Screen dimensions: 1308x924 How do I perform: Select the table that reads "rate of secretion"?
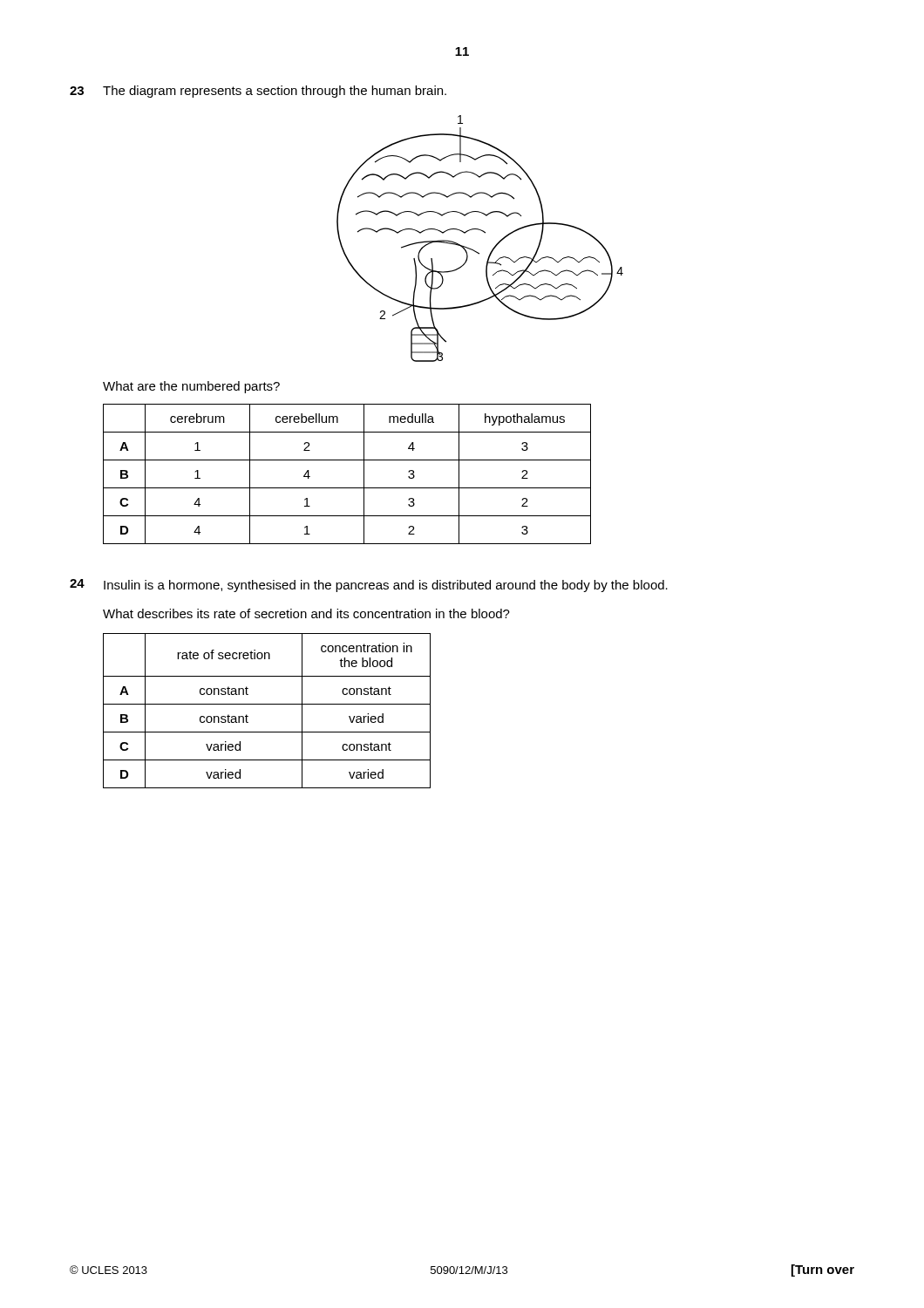click(x=479, y=710)
